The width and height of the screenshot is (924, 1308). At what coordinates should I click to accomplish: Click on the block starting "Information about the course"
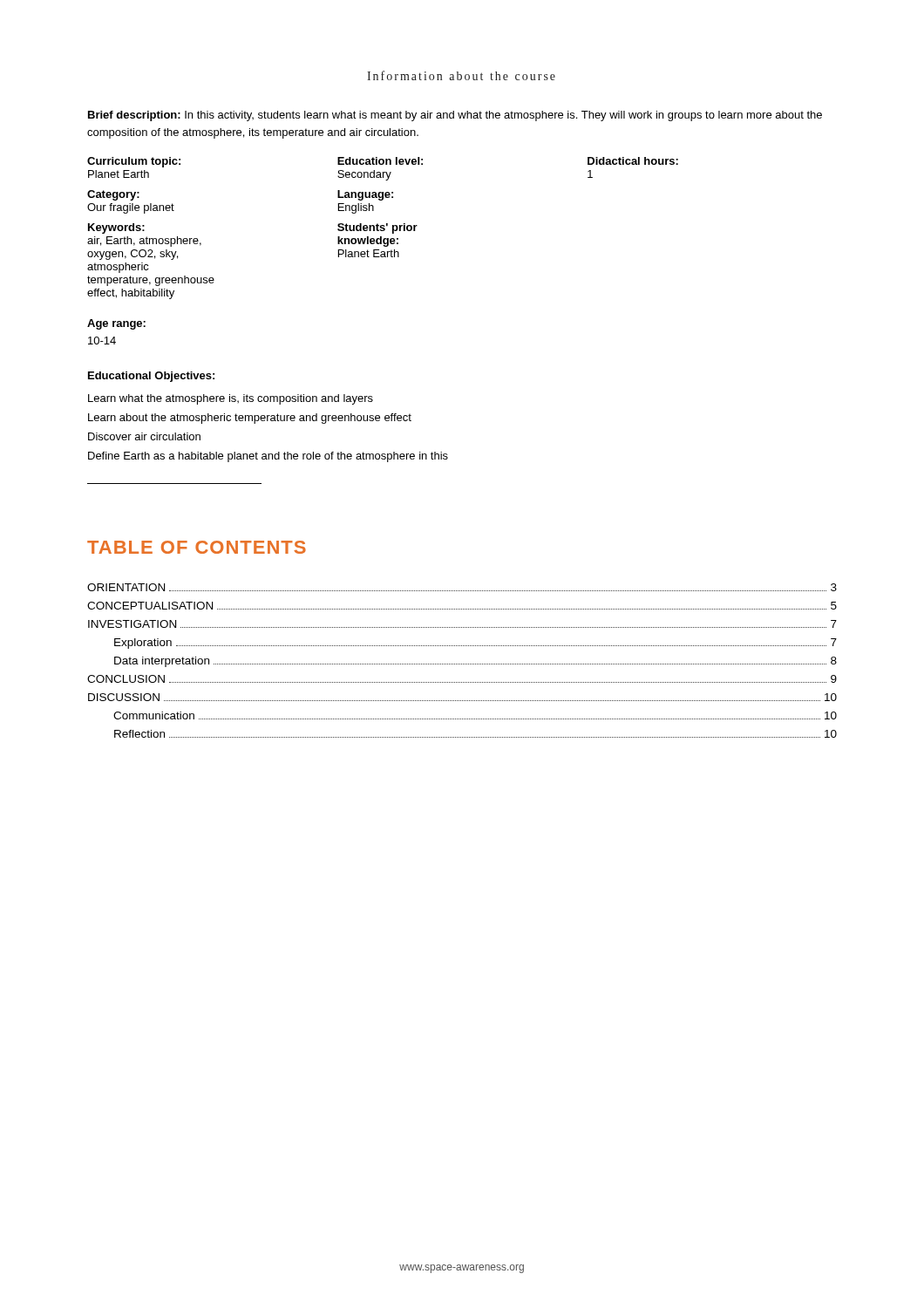click(462, 76)
